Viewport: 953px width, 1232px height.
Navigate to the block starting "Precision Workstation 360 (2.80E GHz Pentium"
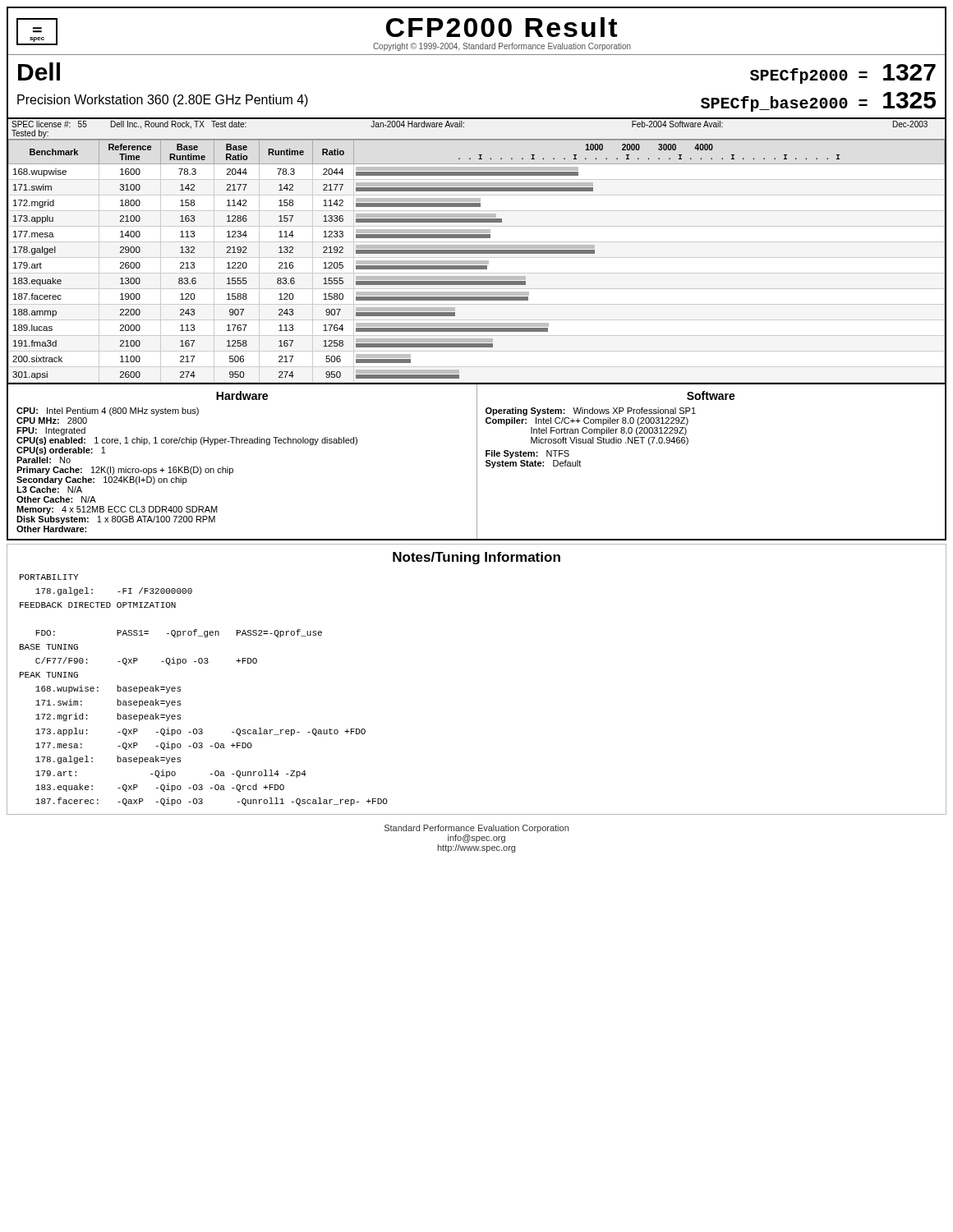coord(162,100)
